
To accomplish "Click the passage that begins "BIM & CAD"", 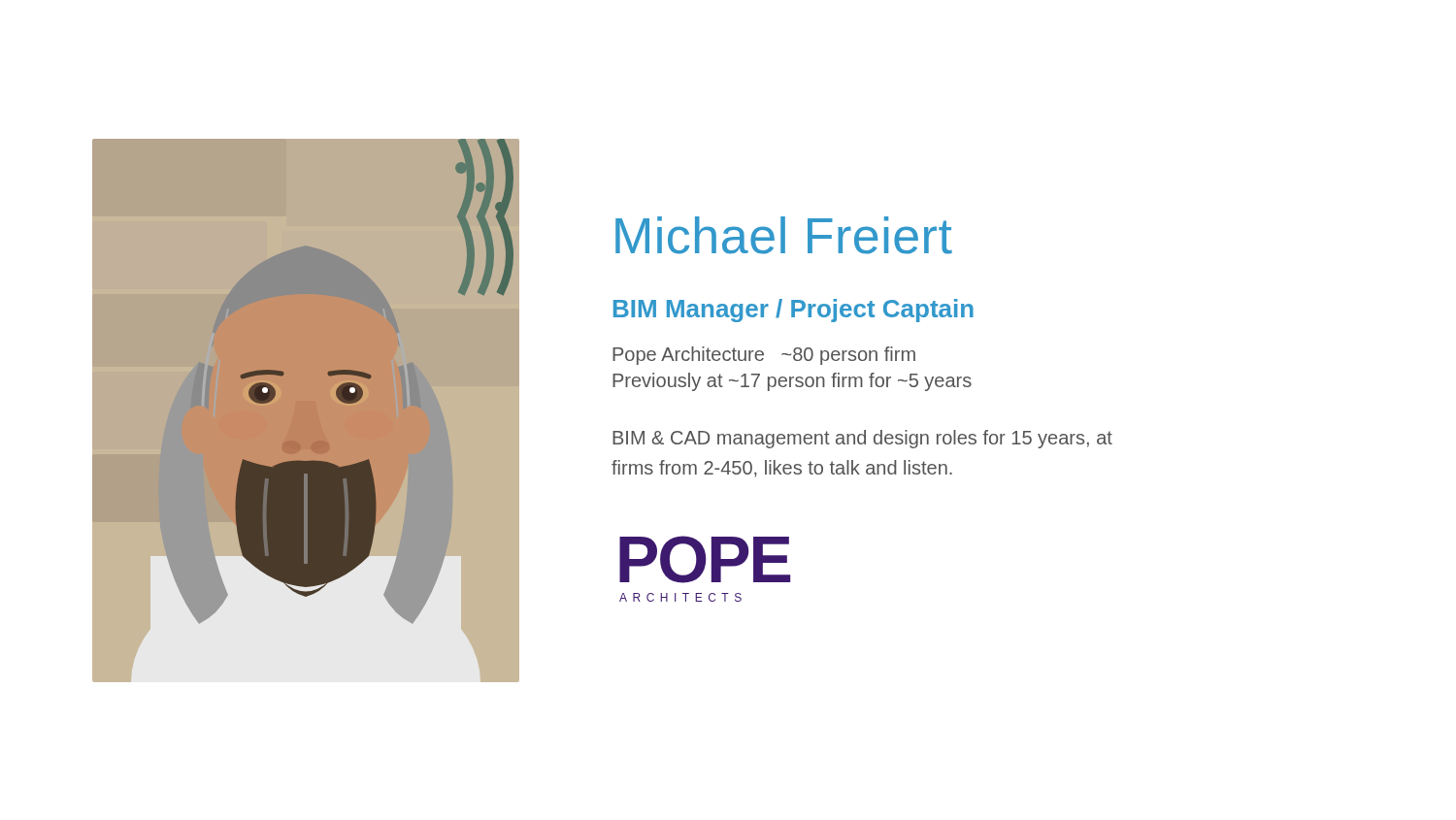I will [x=862, y=453].
